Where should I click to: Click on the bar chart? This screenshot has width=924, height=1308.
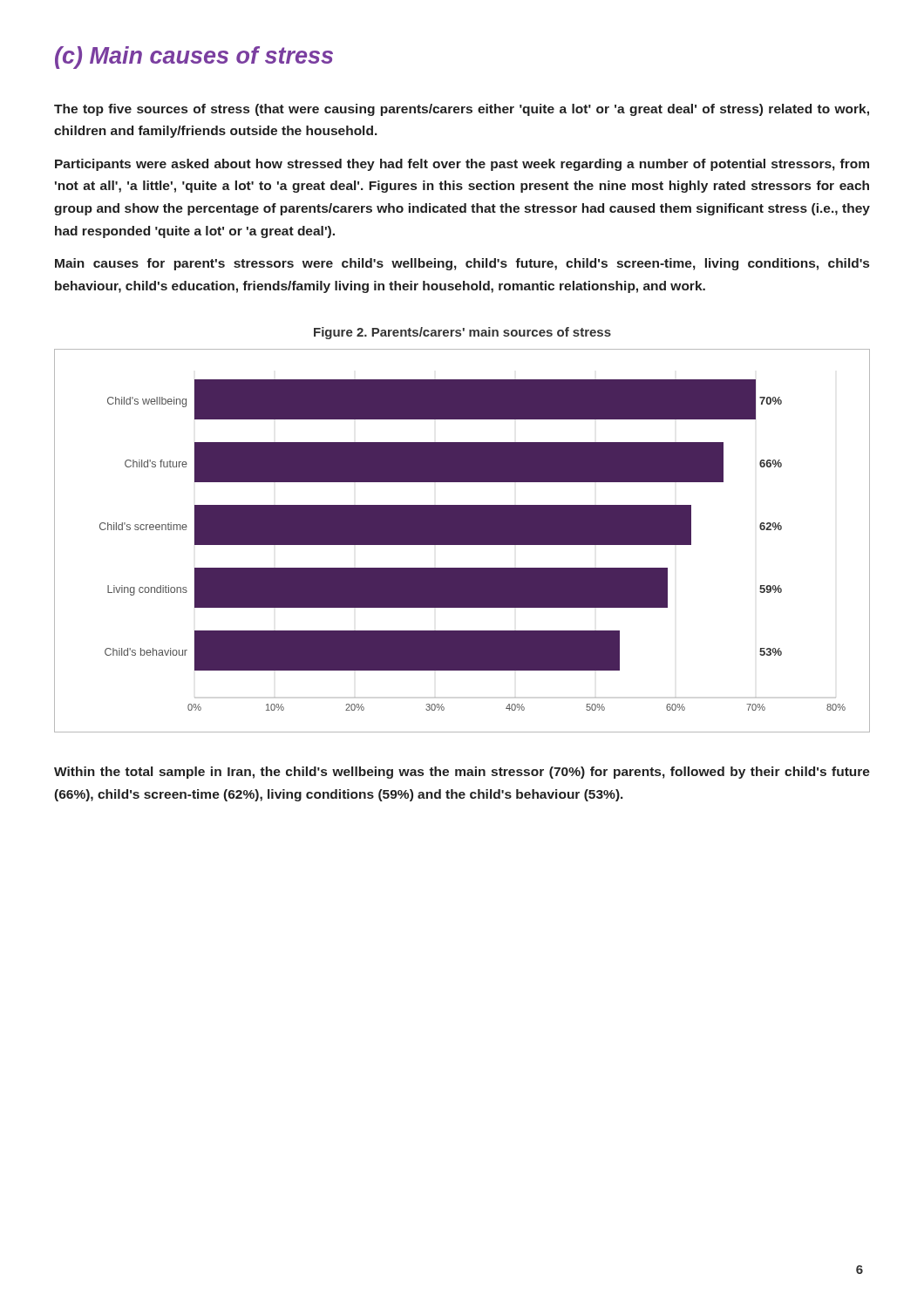click(462, 541)
